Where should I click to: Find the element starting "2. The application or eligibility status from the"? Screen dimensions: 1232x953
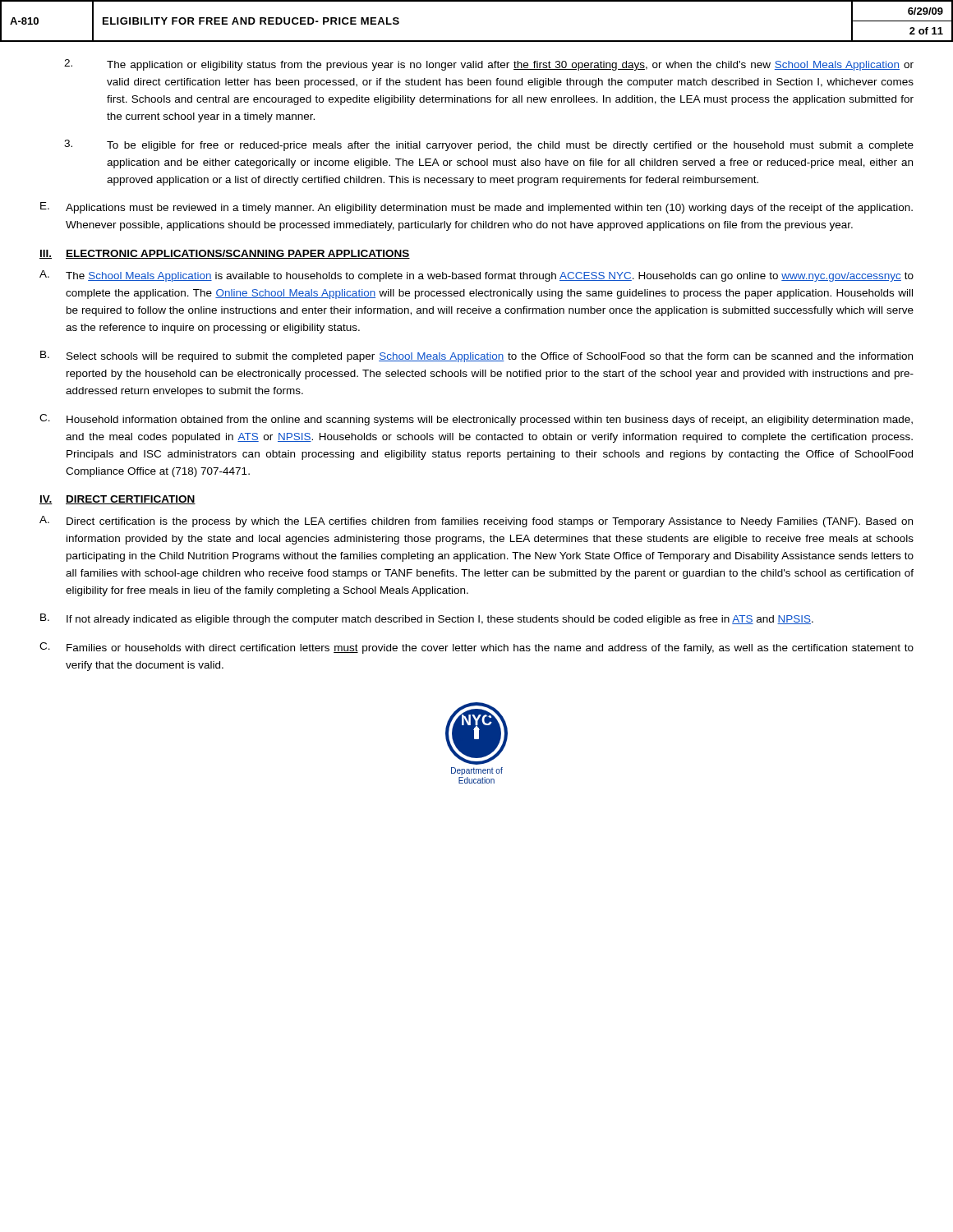tap(476, 91)
